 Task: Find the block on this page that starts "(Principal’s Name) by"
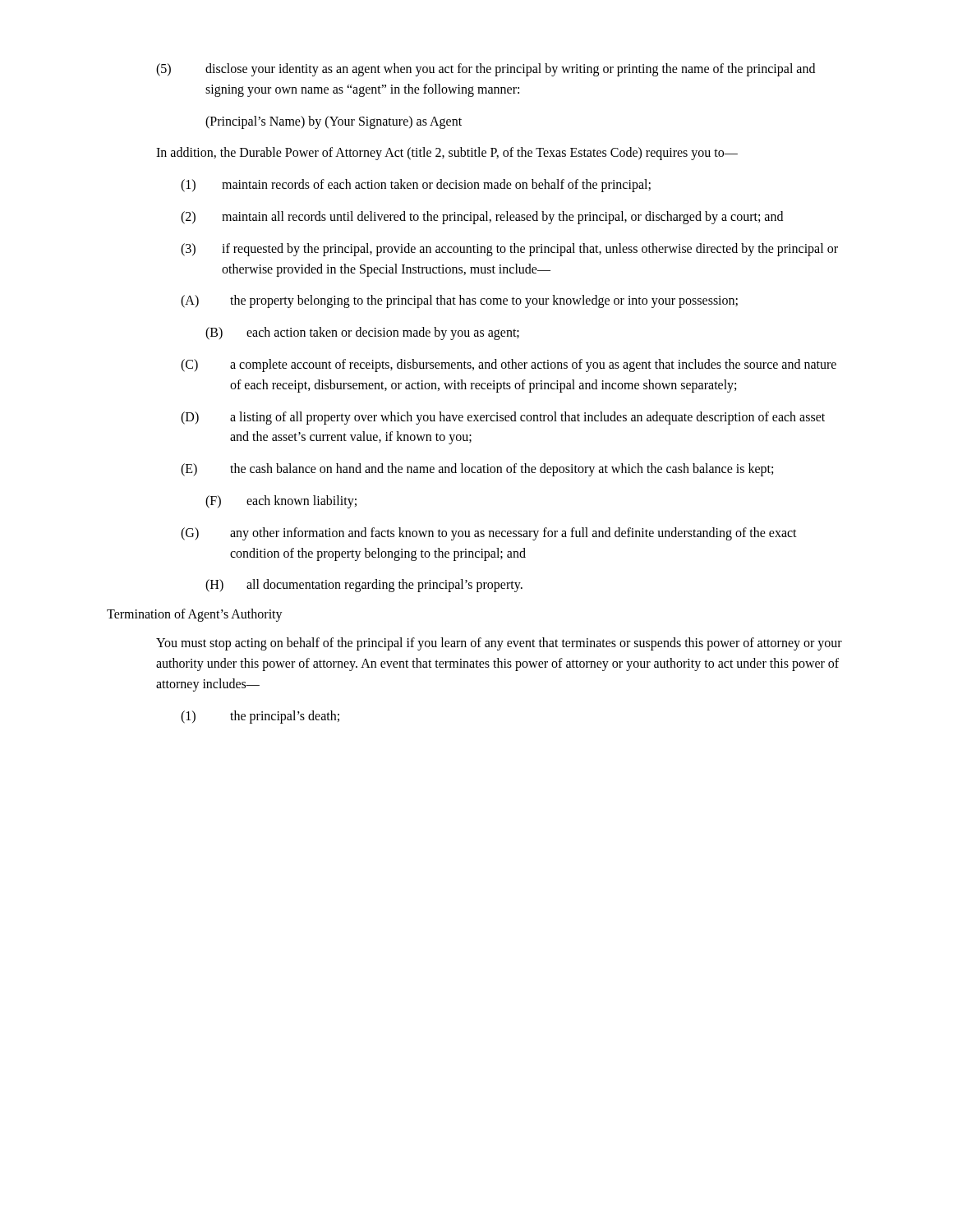334,121
